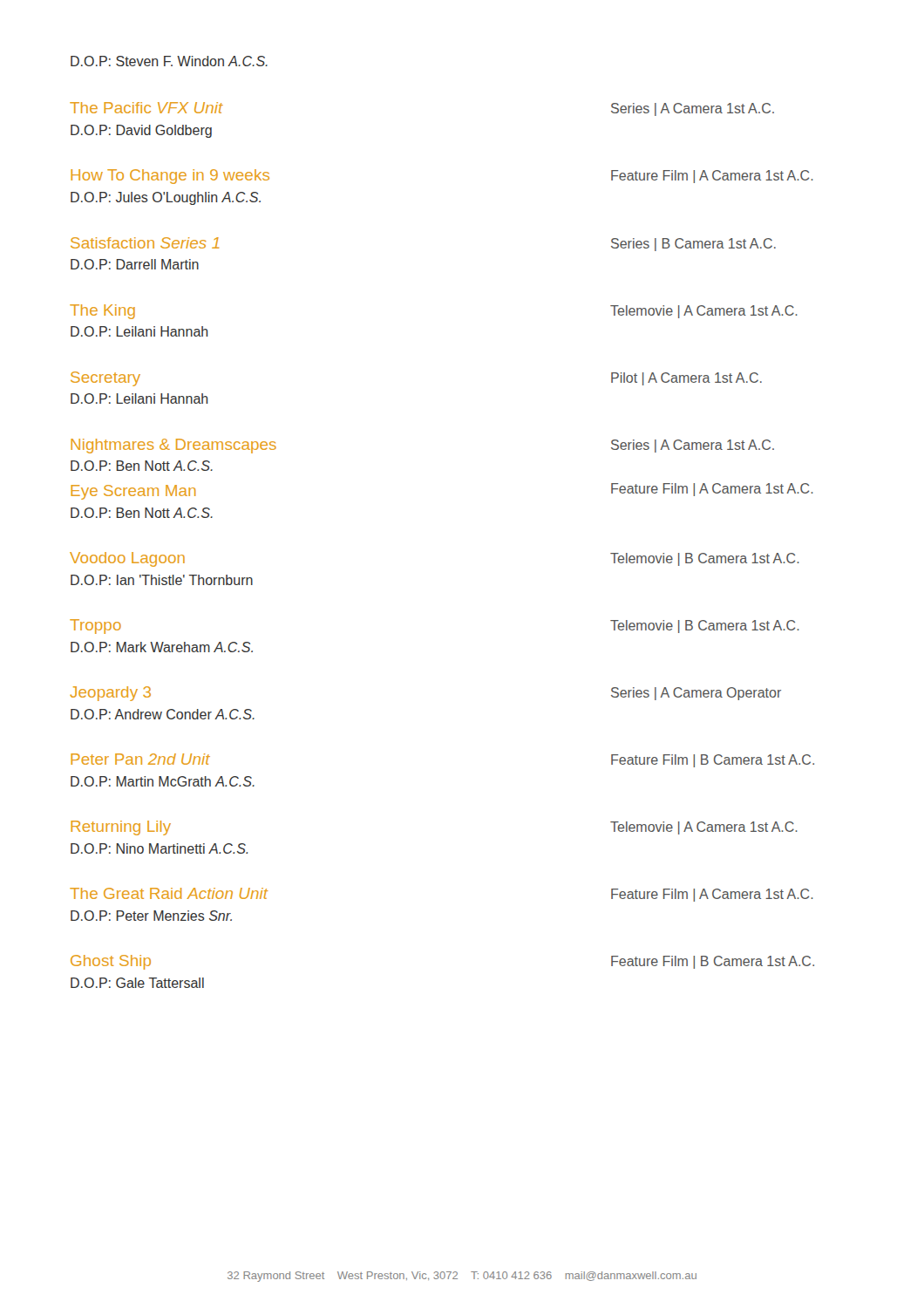
Task: Where is the passage that starts "Ghost Ship D.O.P: Gale Tattersall Feature Film"?
Action: click(x=112, y=962)
